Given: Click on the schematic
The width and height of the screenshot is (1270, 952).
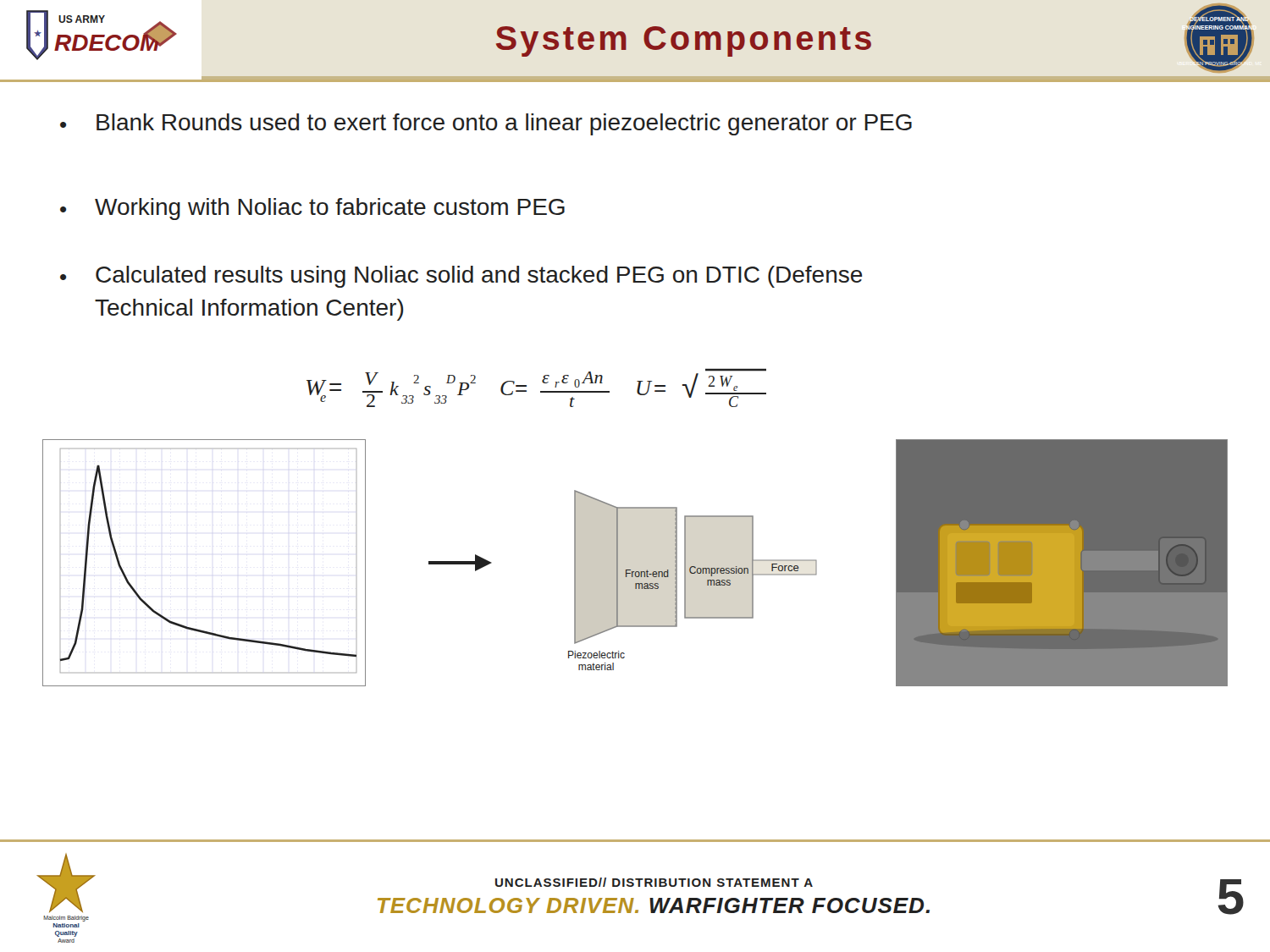Looking at the screenshot, I should [694, 563].
